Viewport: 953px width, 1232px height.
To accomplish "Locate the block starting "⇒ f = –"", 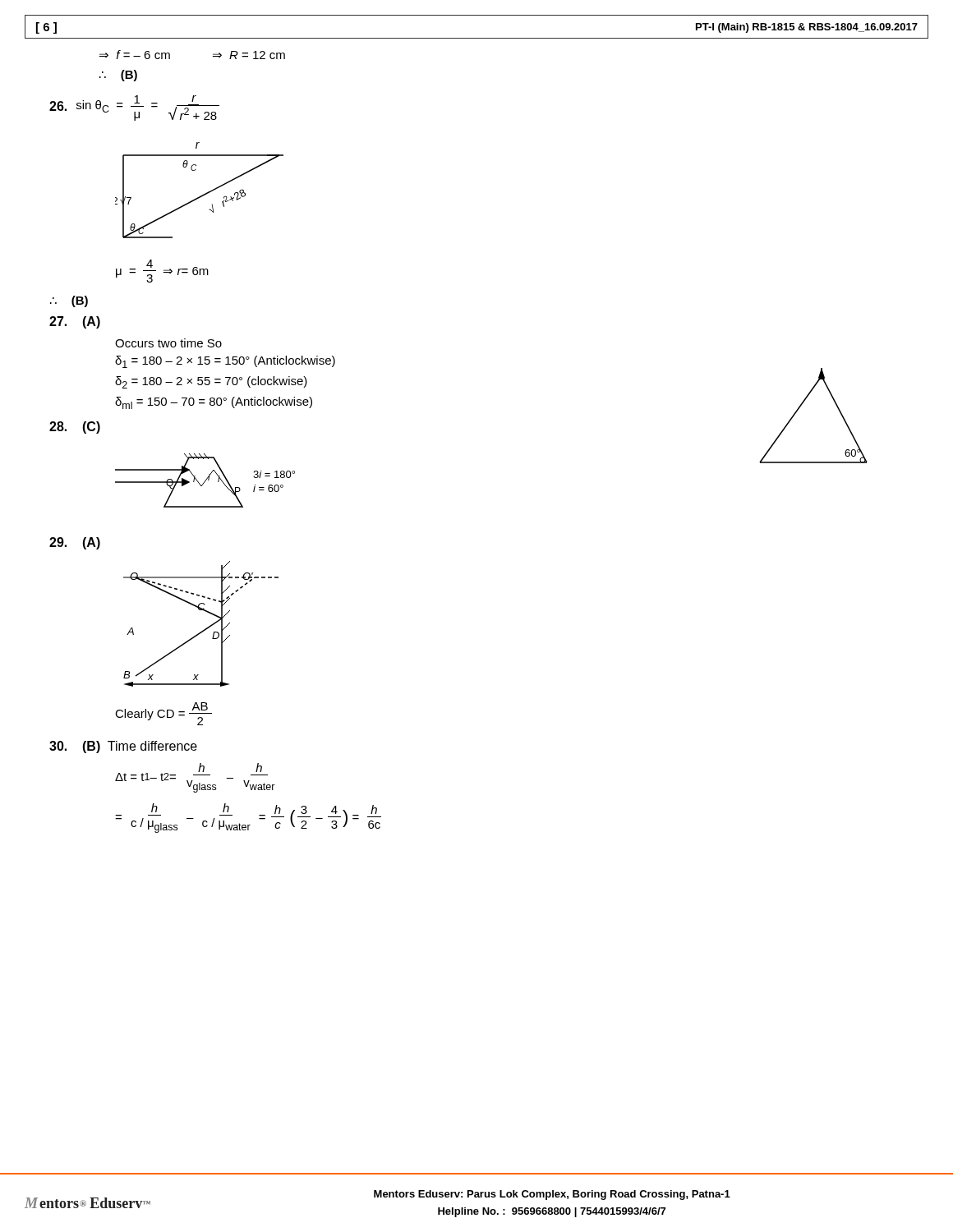I will tap(126, 54).
